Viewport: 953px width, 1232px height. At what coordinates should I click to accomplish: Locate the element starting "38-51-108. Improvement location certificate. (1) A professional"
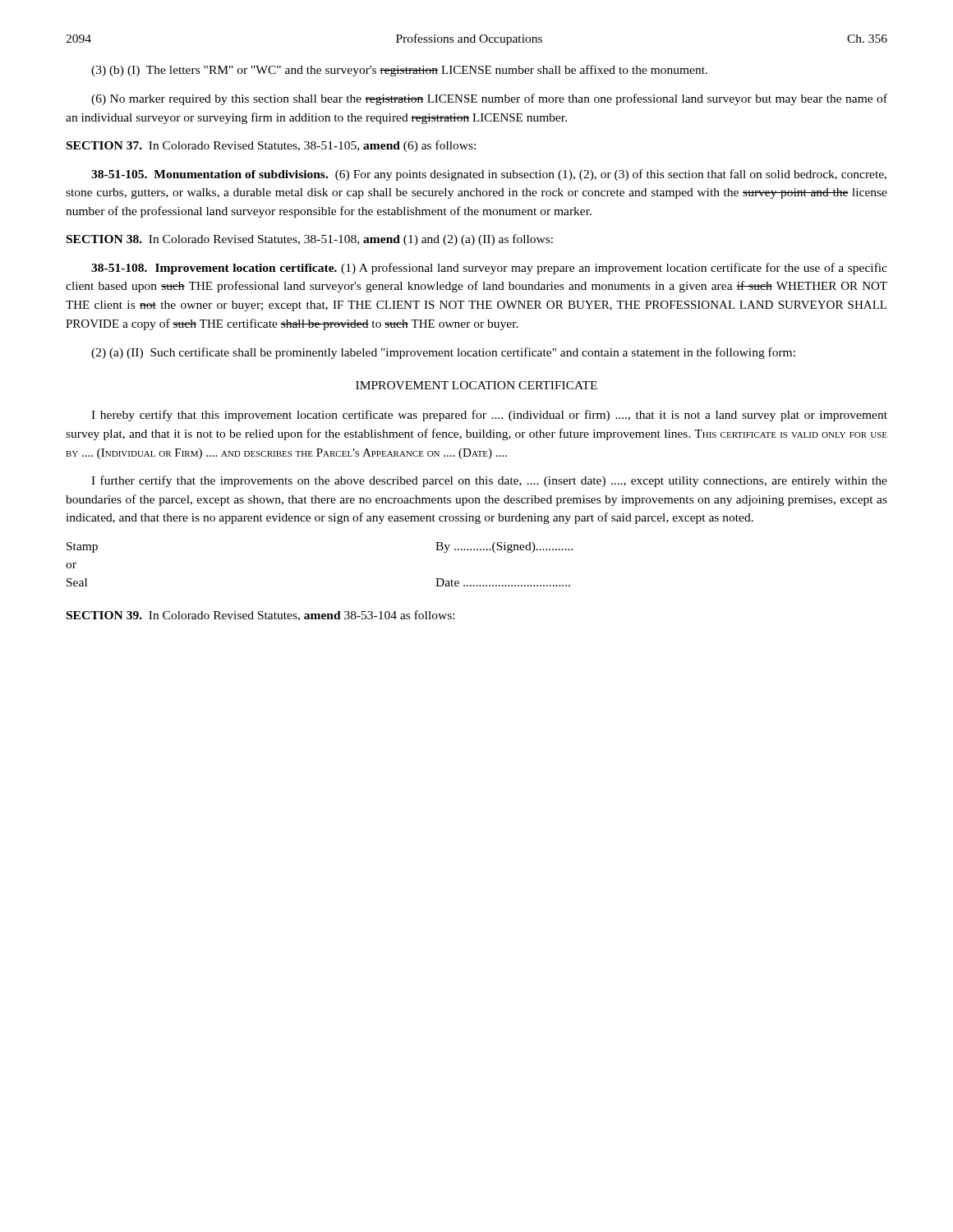476,296
